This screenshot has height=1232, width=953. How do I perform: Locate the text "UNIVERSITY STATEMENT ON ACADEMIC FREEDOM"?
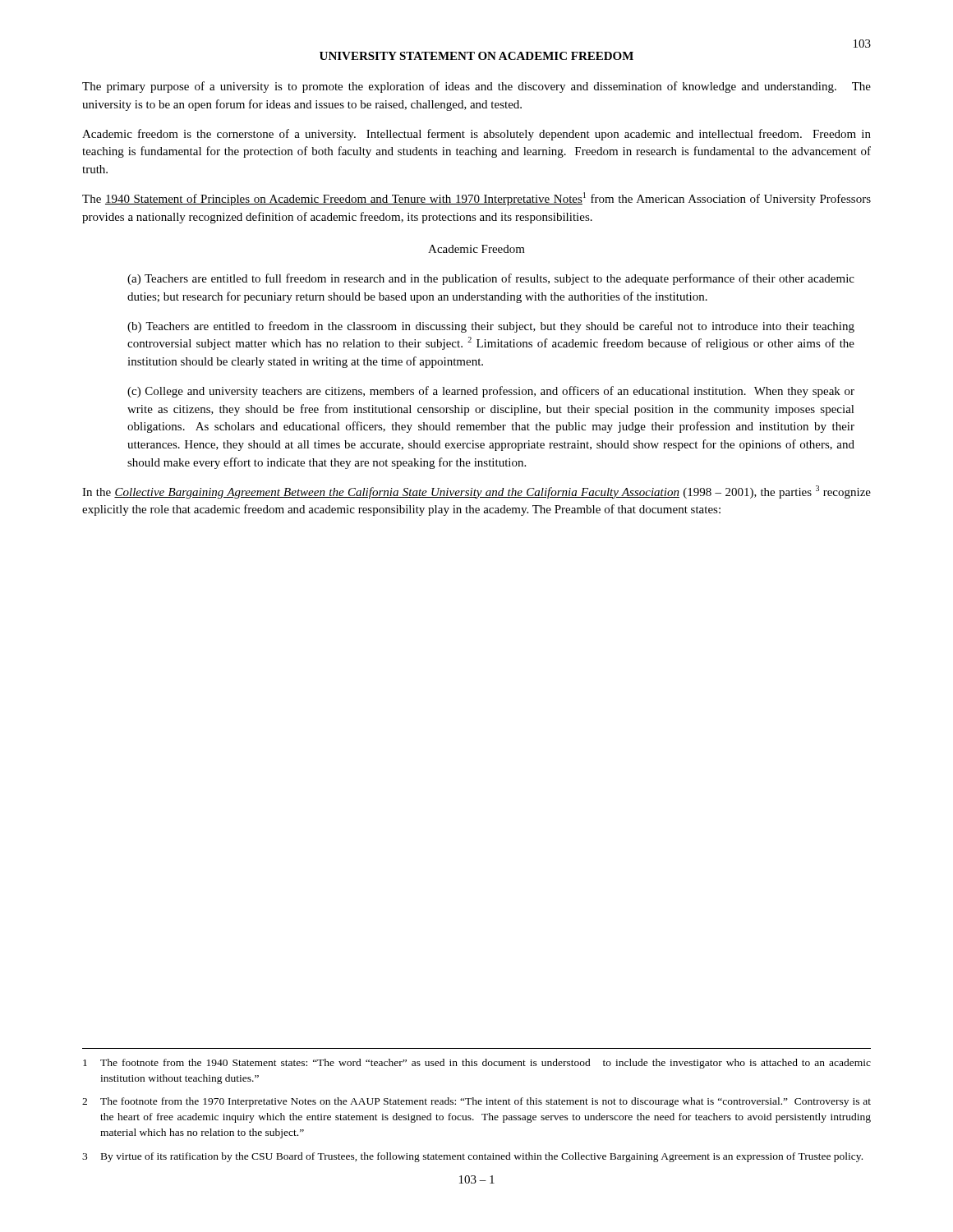click(476, 56)
